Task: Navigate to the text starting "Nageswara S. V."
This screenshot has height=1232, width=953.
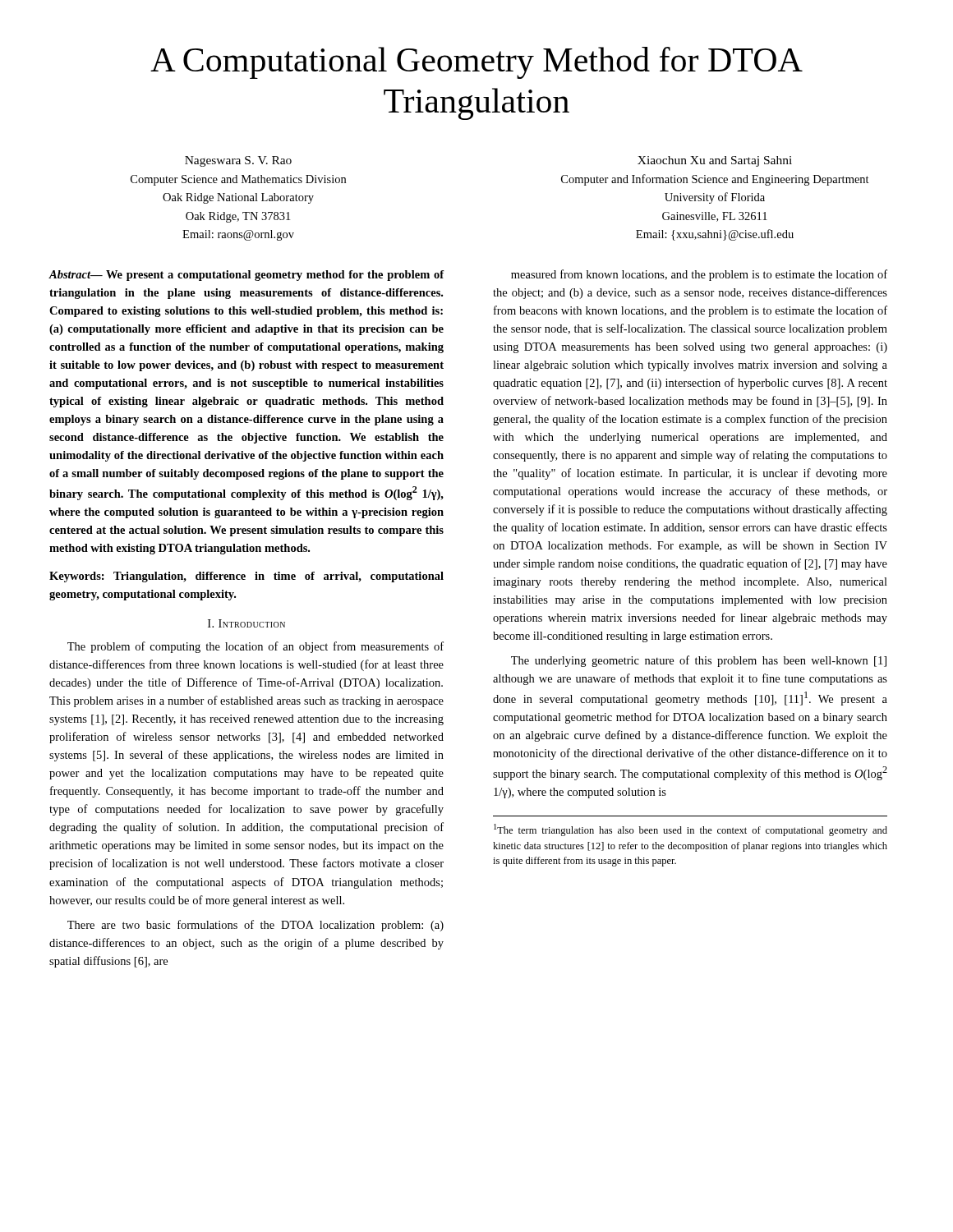Action: [237, 161]
